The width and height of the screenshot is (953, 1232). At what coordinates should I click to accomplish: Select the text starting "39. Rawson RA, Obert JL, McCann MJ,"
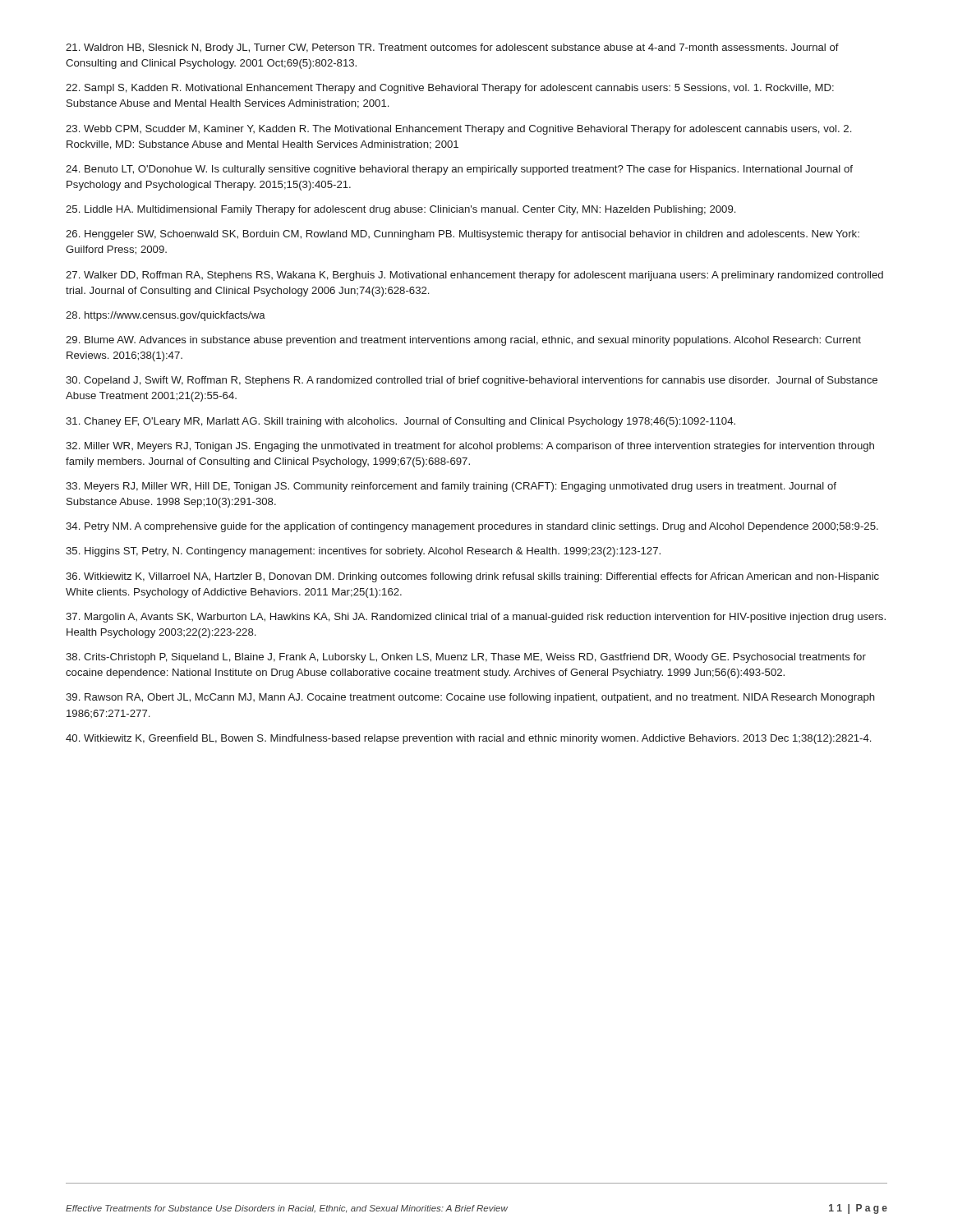click(470, 705)
